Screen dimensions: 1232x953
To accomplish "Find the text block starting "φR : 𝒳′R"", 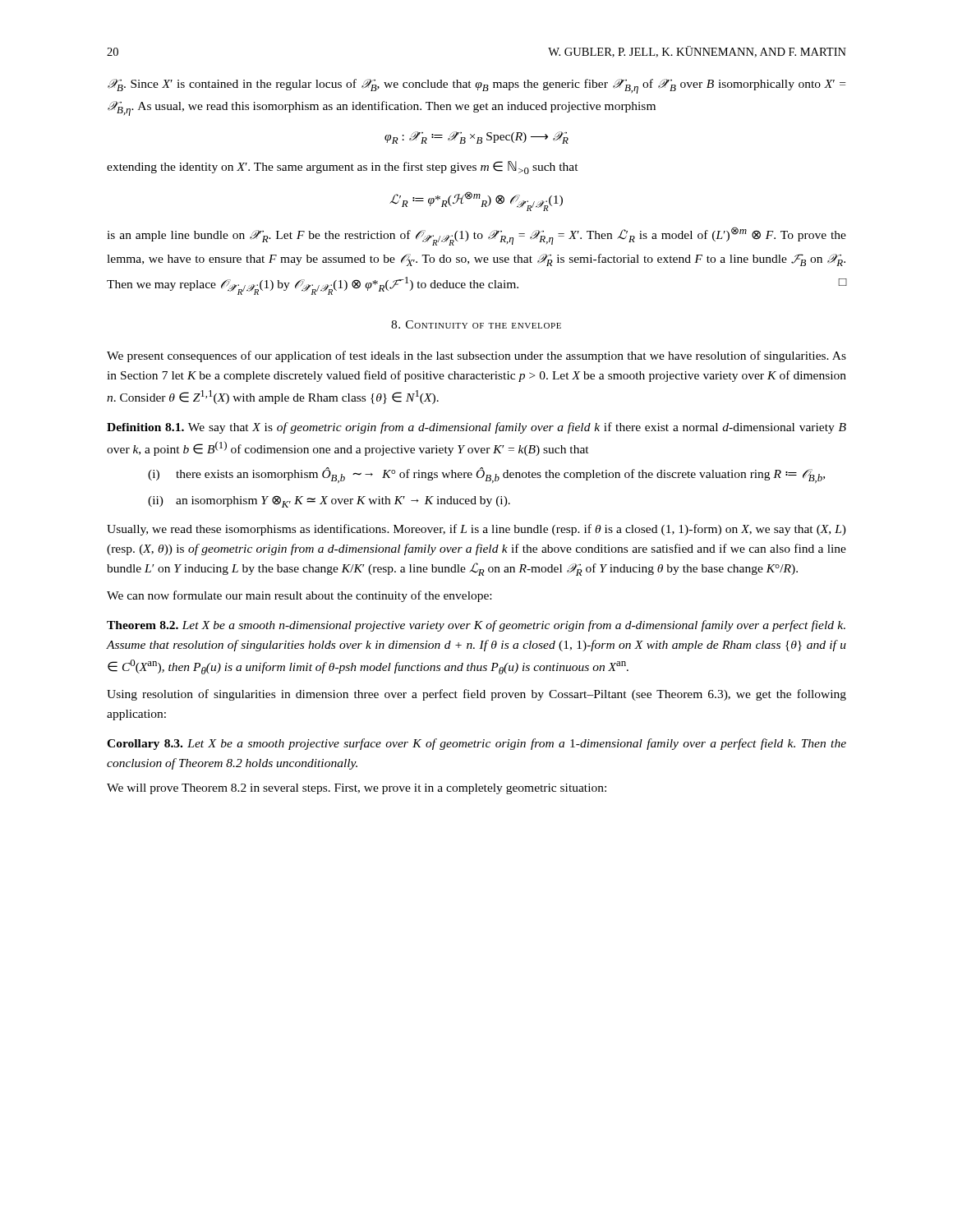I will click(x=476, y=138).
